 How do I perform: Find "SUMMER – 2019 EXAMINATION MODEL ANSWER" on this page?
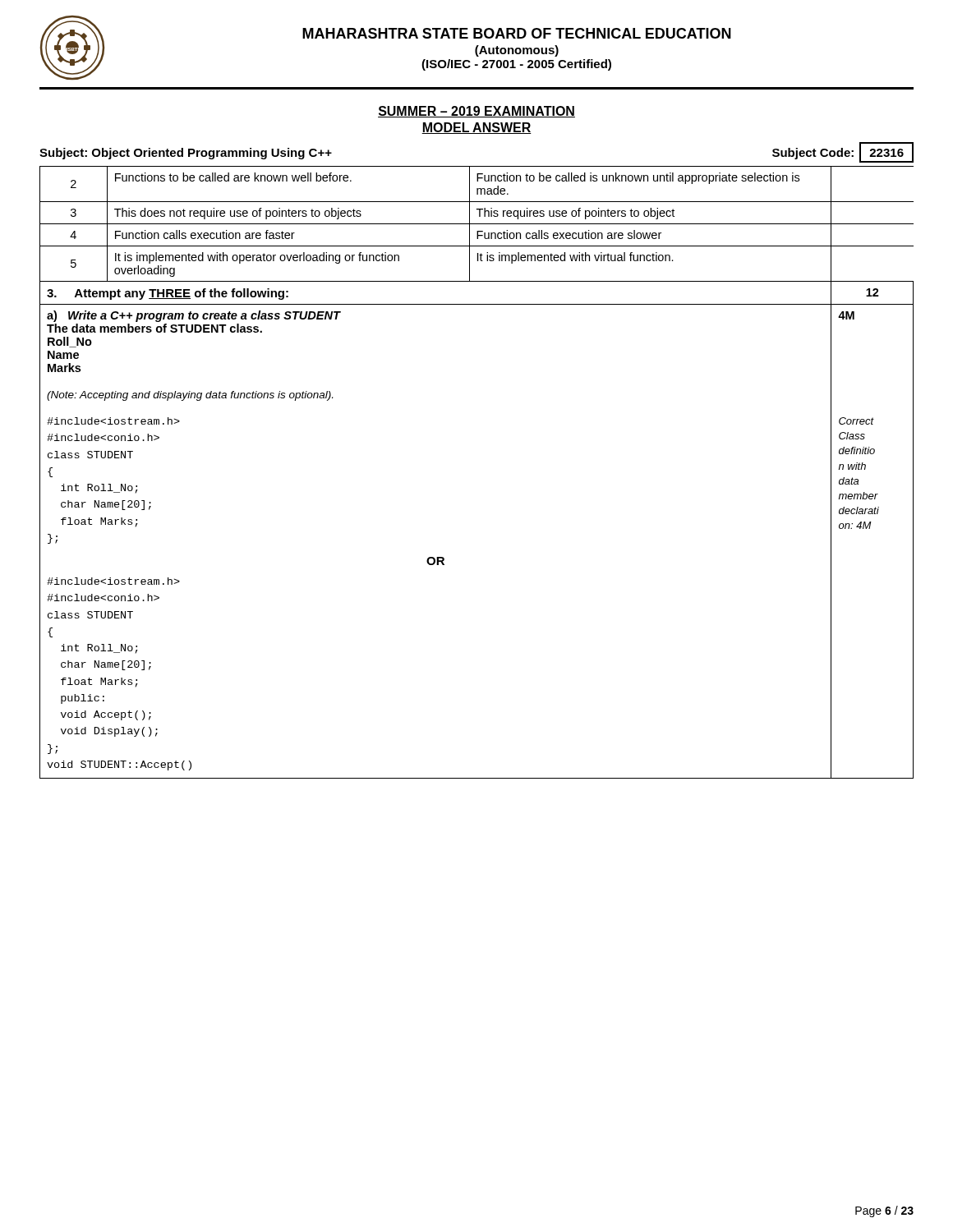click(476, 120)
